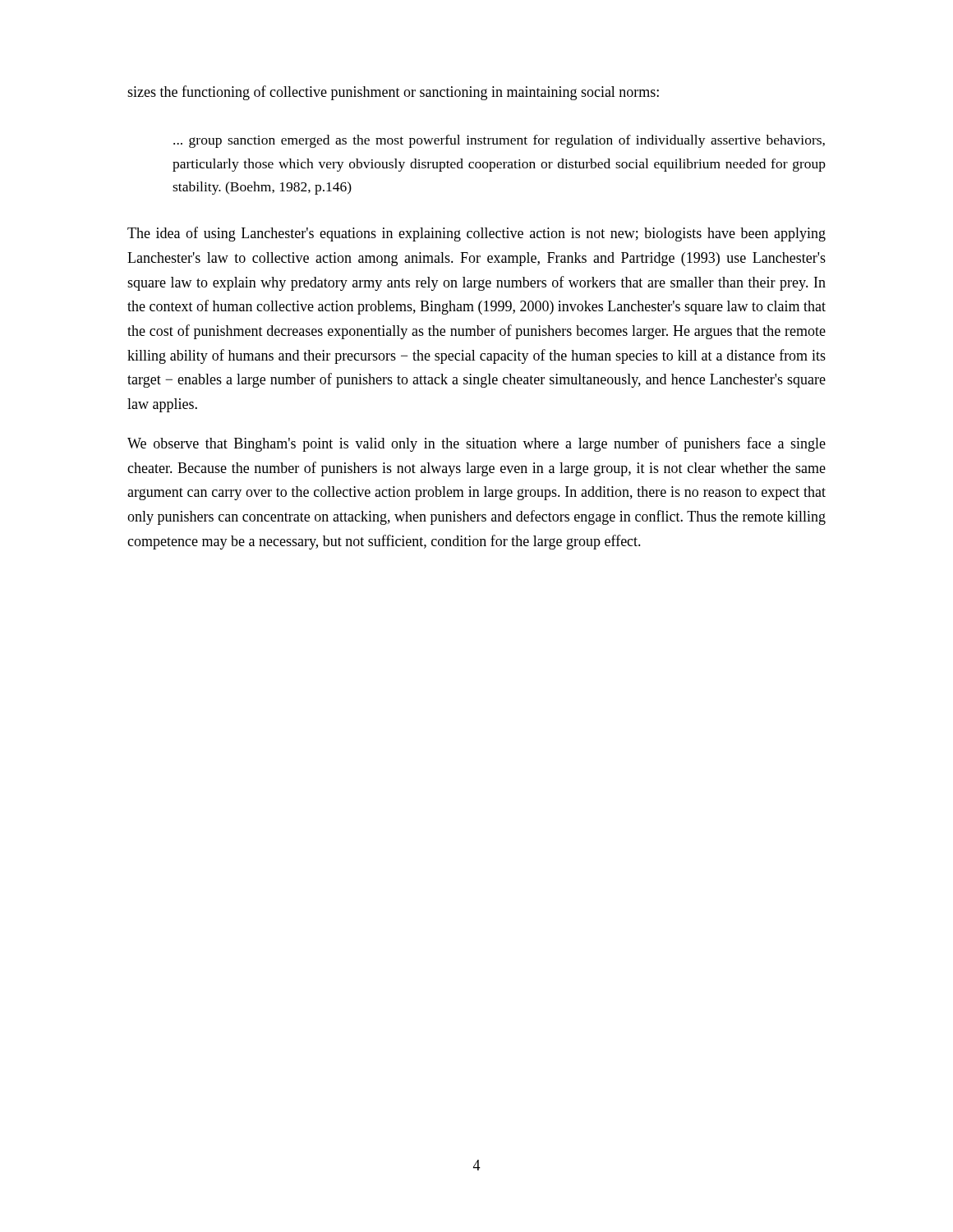This screenshot has height=1232, width=953.
Task: Find the block on this page that starts "... group sanction emerged as the most"
Action: tap(499, 163)
